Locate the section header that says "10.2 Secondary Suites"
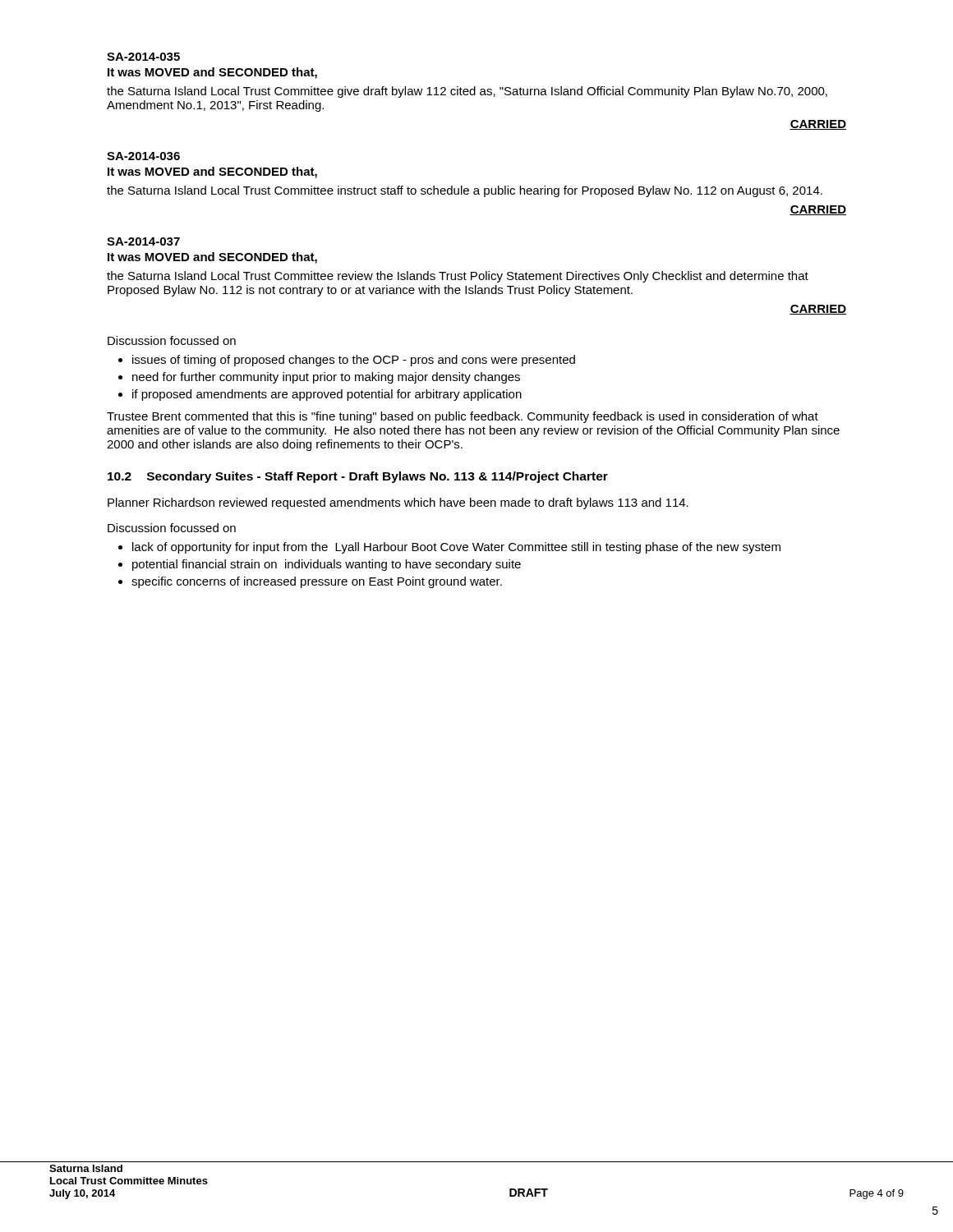The height and width of the screenshot is (1232, 953). point(357,476)
